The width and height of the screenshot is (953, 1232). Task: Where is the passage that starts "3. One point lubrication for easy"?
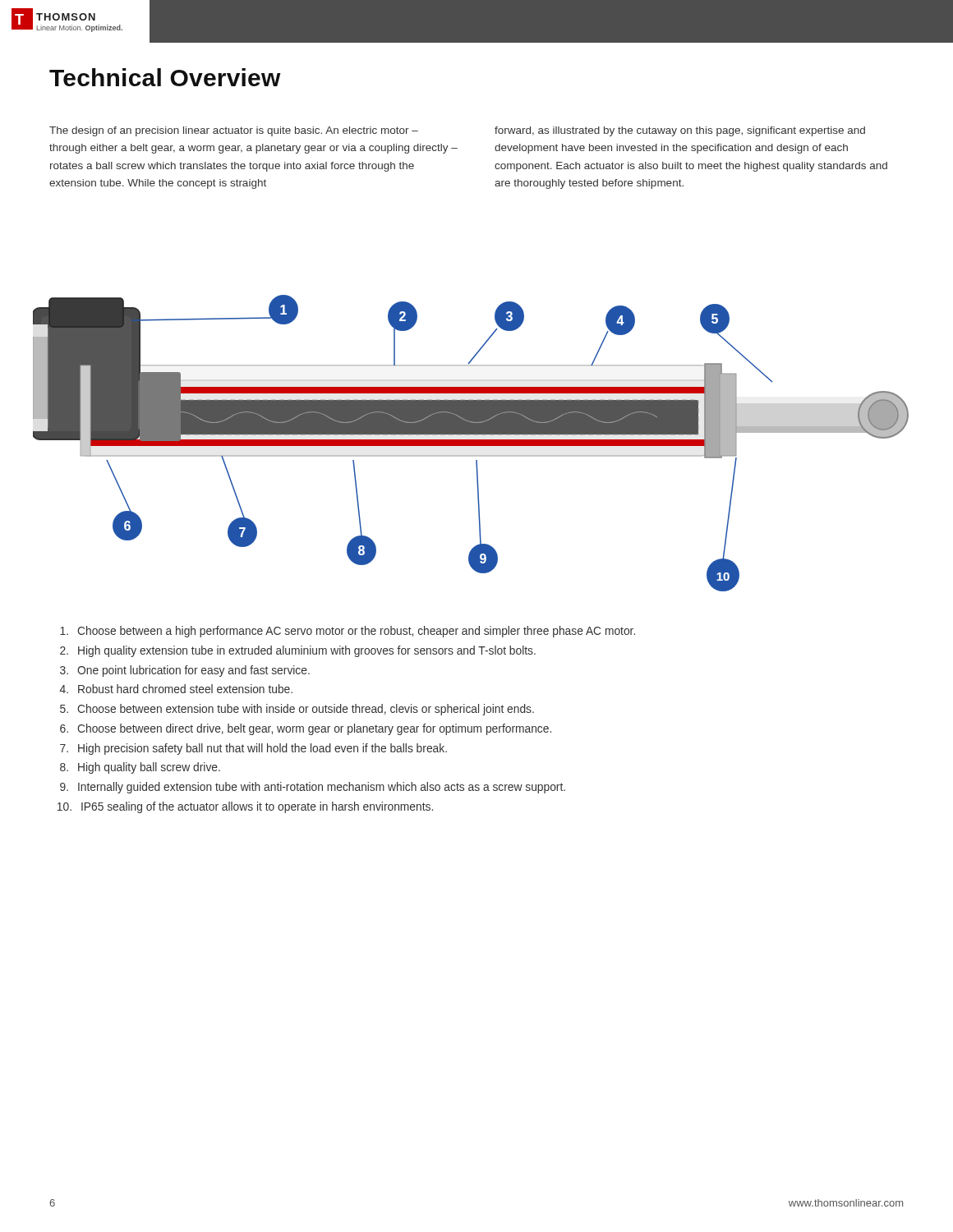click(180, 671)
